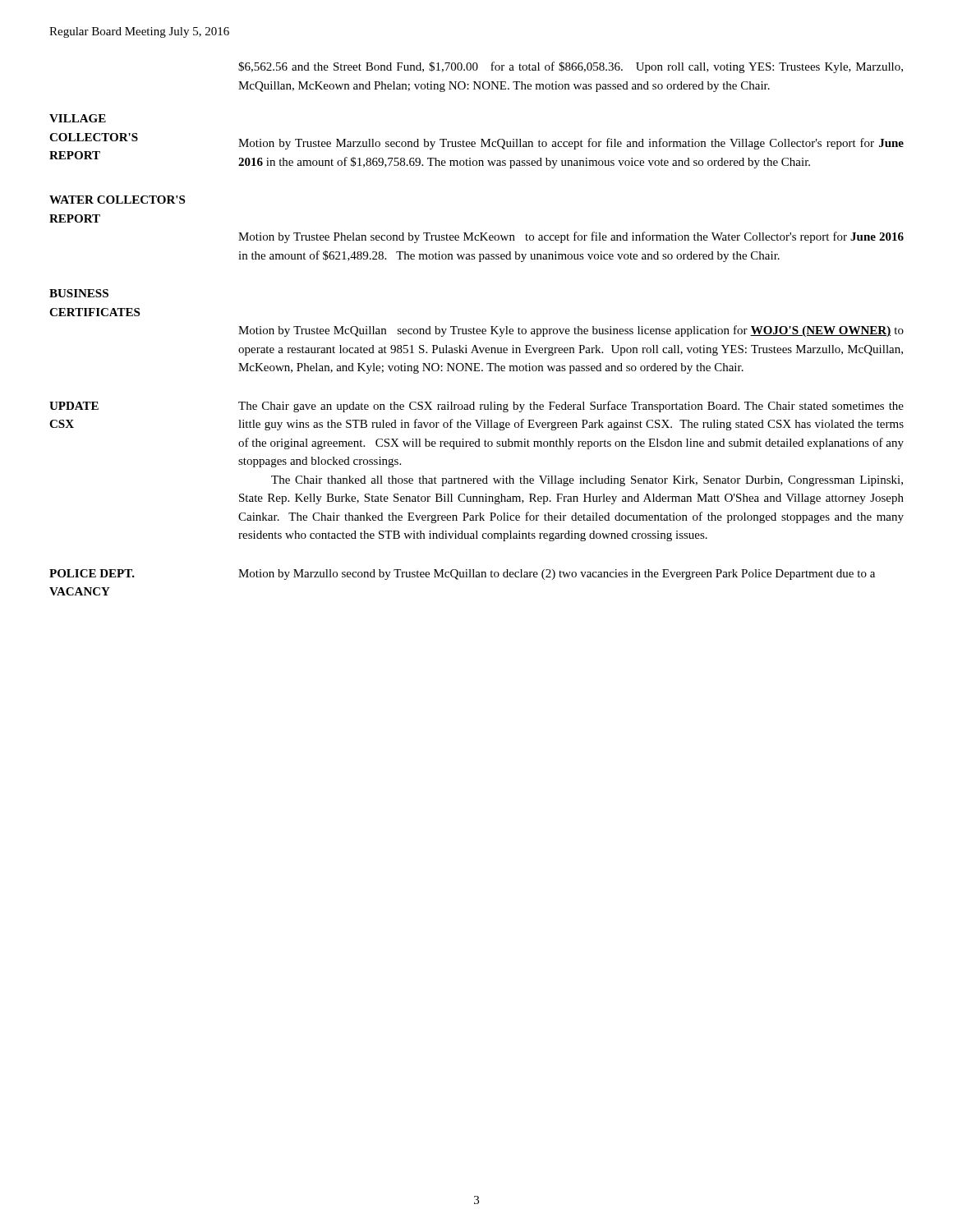
Task: Point to the region starting "$6,562.56 and the Street Bond Fund, $1,700.00"
Action: (571, 76)
